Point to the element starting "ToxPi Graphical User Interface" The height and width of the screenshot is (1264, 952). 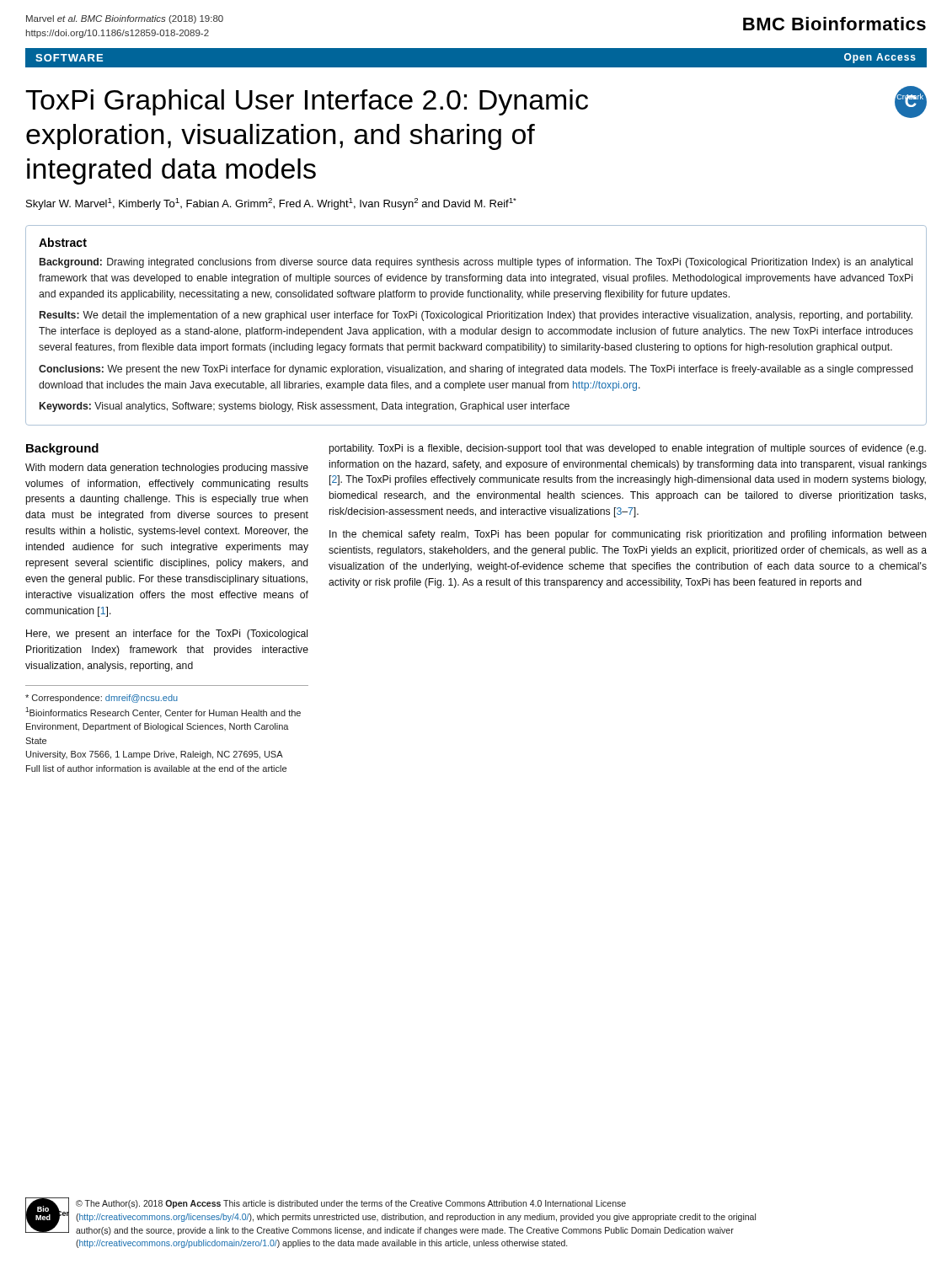click(476, 135)
